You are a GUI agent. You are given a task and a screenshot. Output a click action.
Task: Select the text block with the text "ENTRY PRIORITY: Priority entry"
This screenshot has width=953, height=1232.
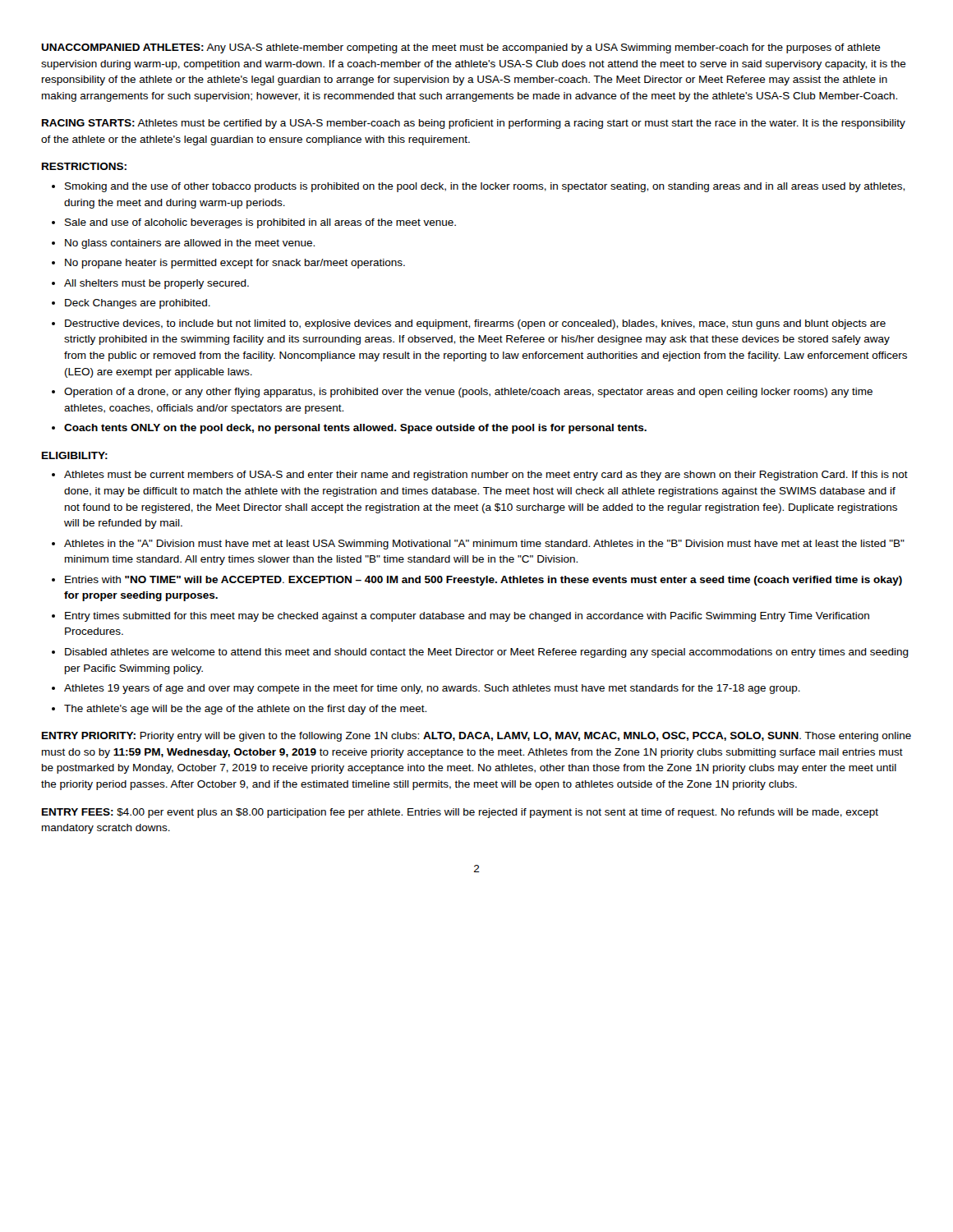(476, 760)
